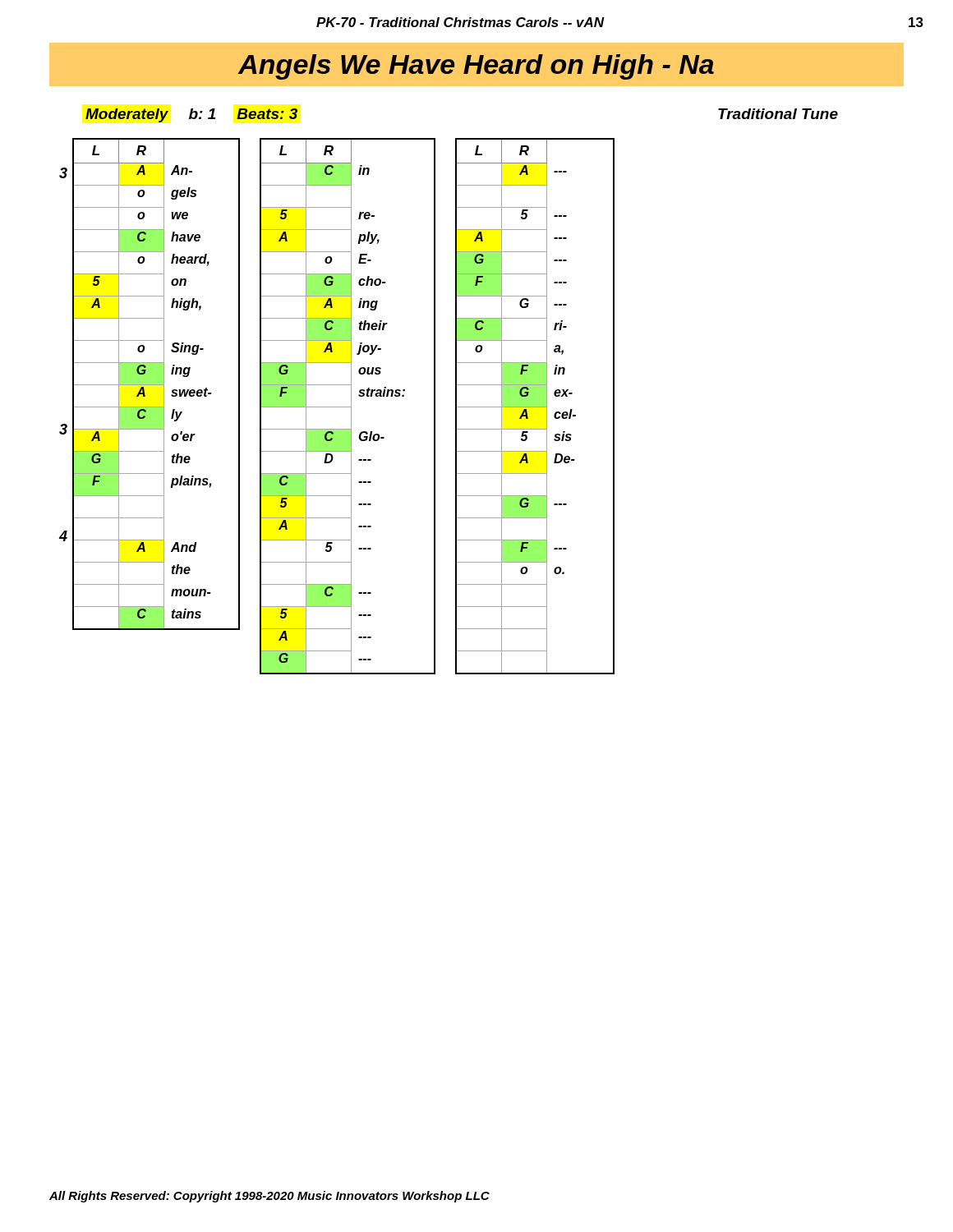Viewport: 953px width, 1232px height.
Task: Select the title
Action: click(476, 64)
